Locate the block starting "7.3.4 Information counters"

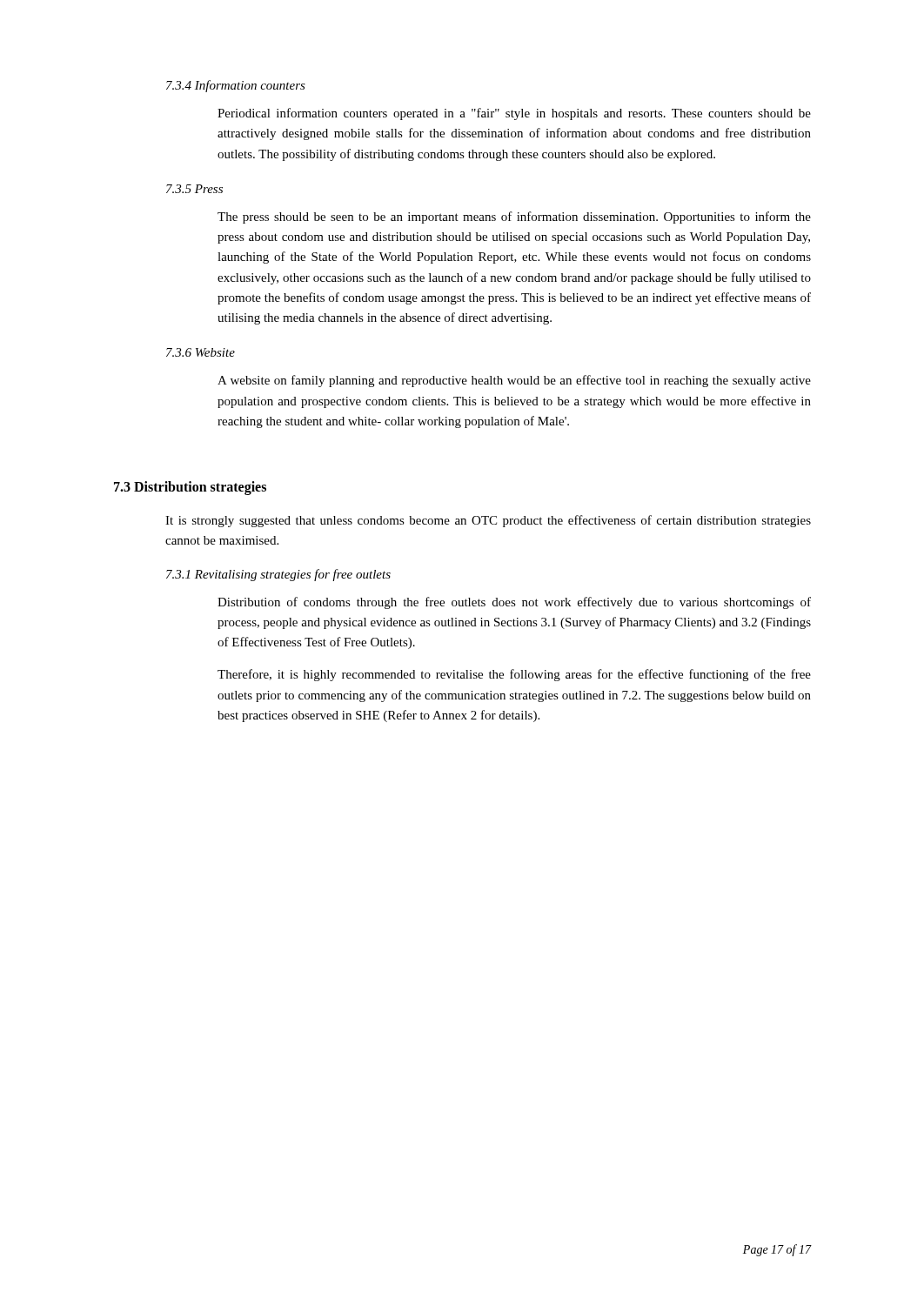pos(235,85)
